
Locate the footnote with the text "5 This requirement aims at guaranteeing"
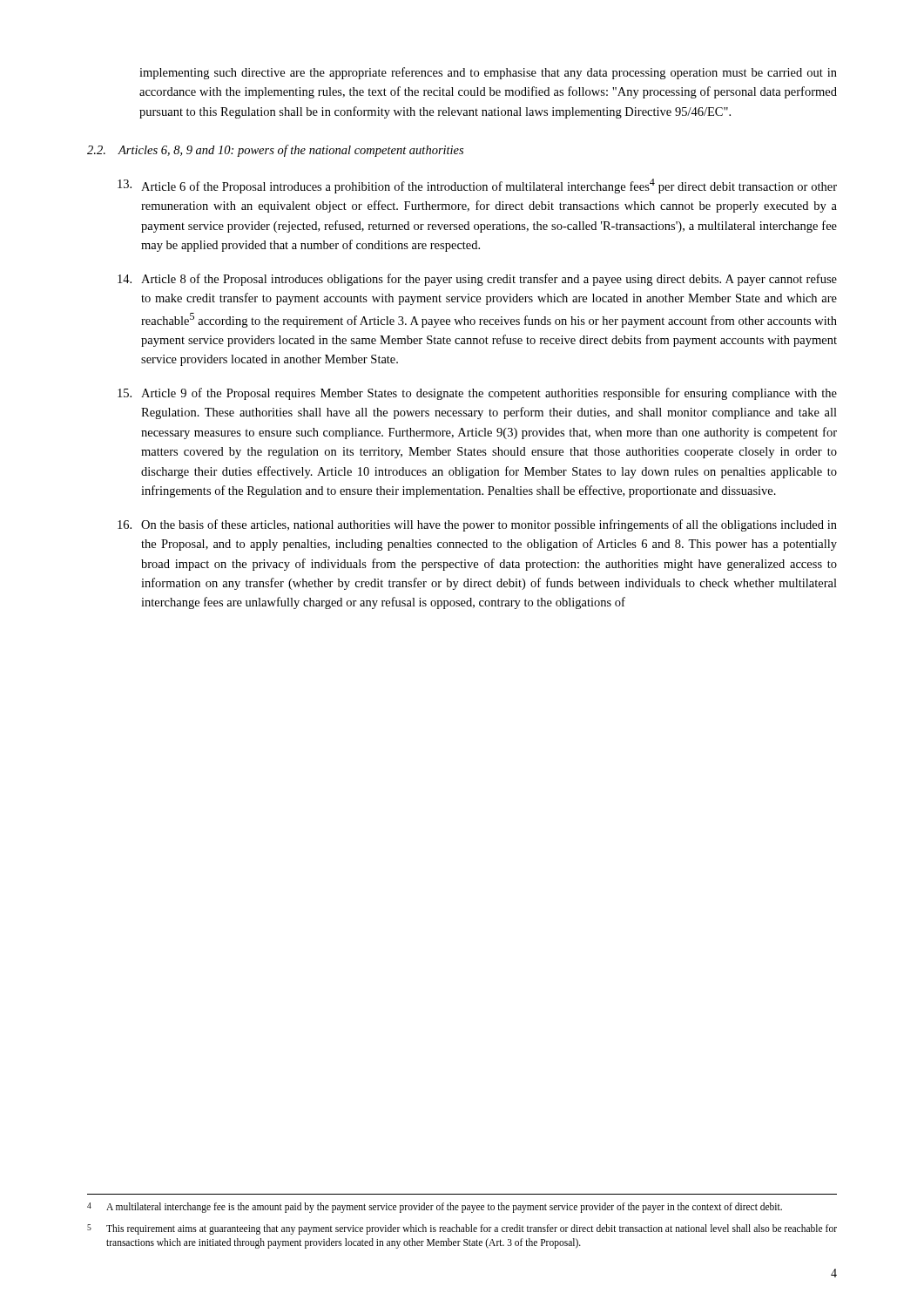tap(462, 1236)
